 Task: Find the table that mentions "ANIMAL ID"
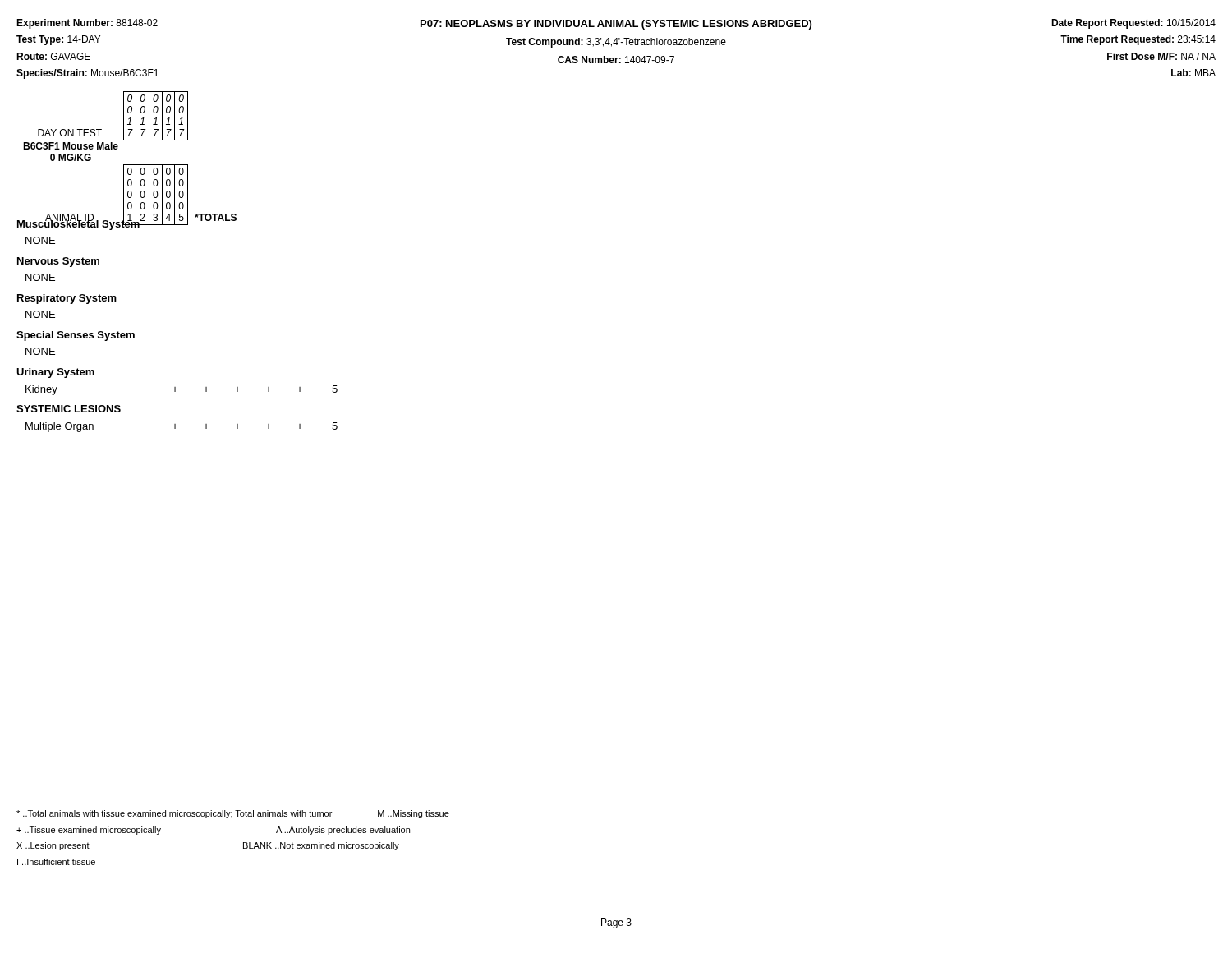(132, 158)
